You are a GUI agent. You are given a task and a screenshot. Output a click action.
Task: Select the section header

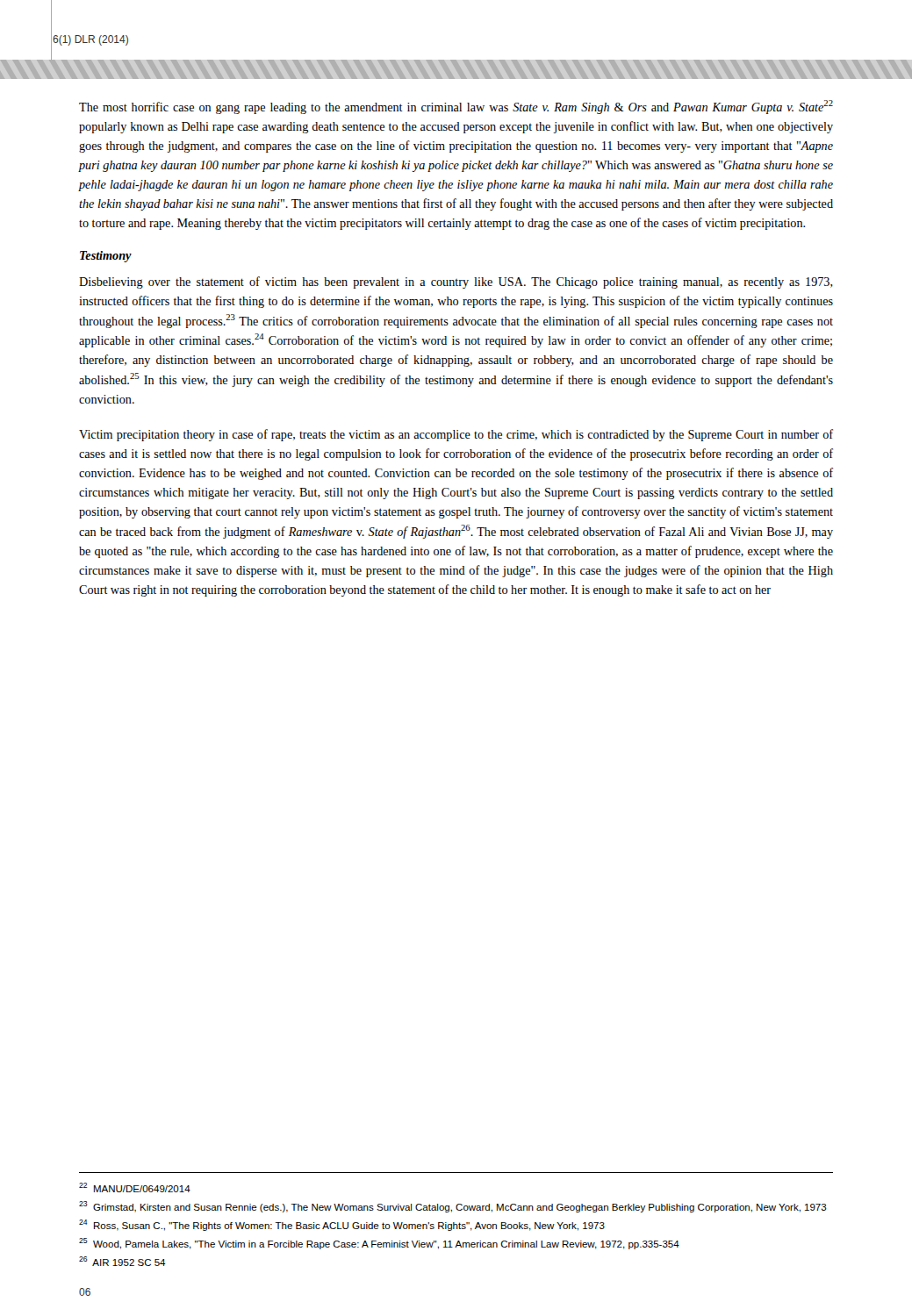(x=105, y=255)
